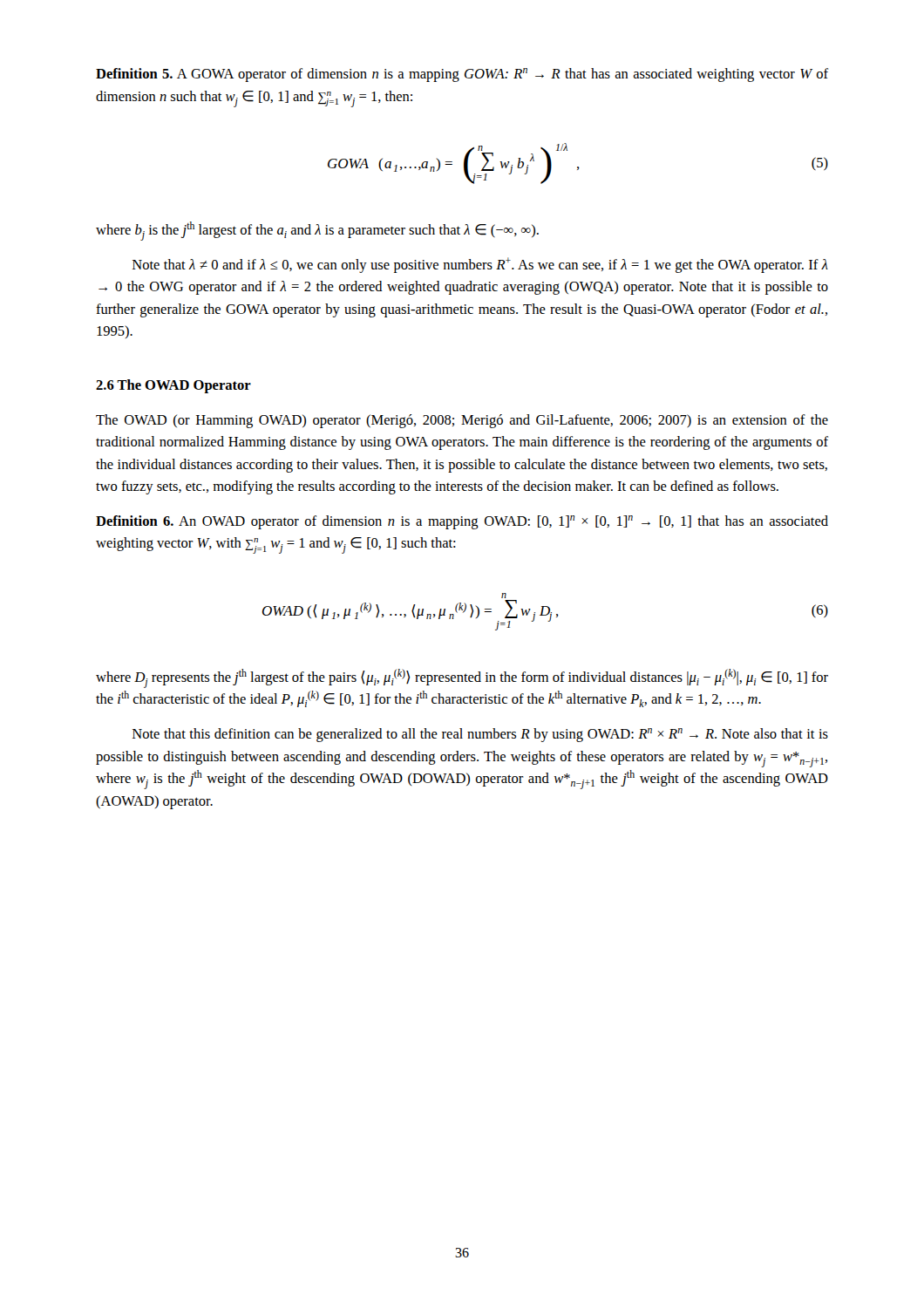Image resolution: width=924 pixels, height=1308 pixels.
Task: Select the text block containing "Definition 5. A GOWA"
Action: [462, 85]
